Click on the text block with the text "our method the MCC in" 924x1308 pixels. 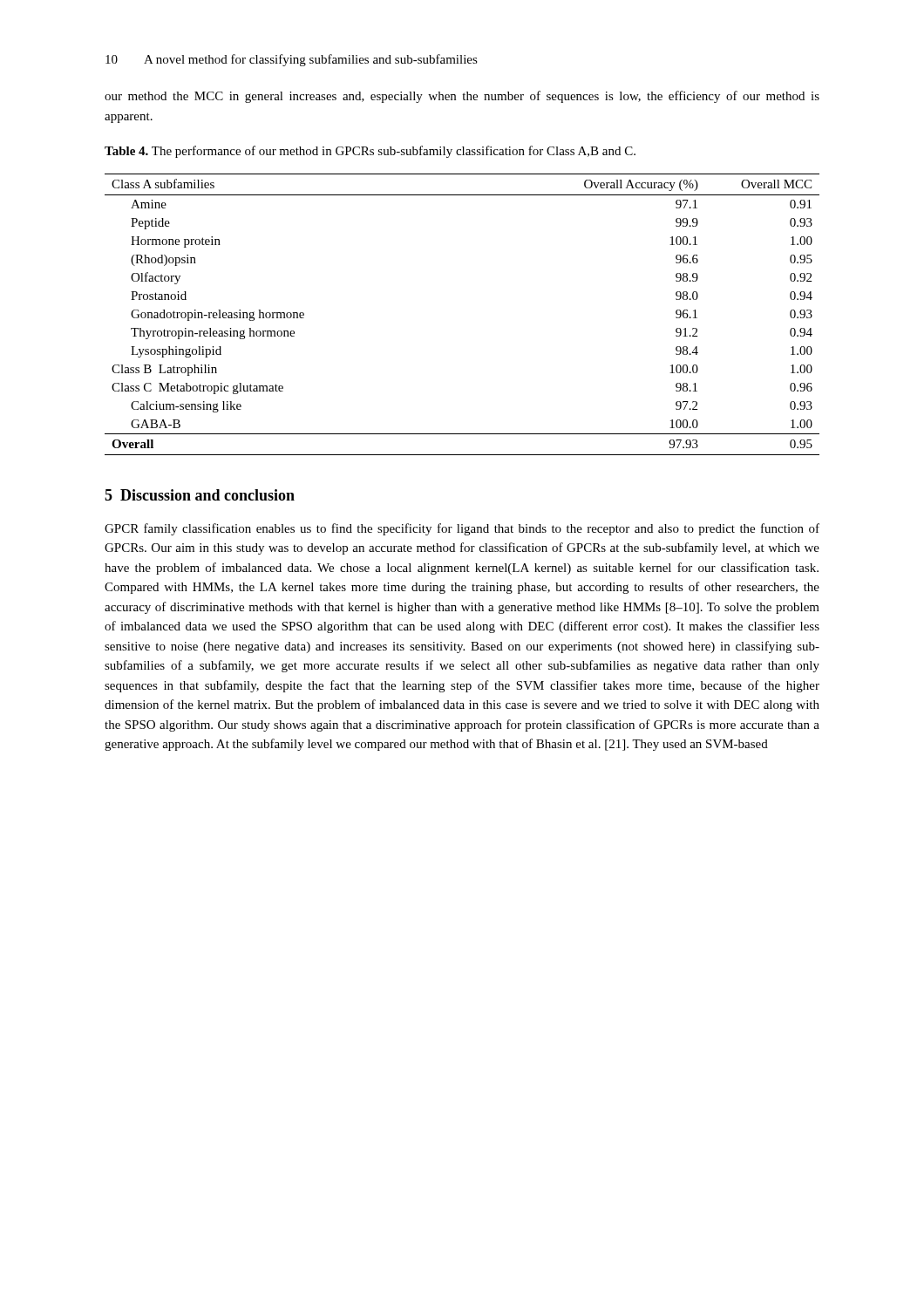(462, 106)
